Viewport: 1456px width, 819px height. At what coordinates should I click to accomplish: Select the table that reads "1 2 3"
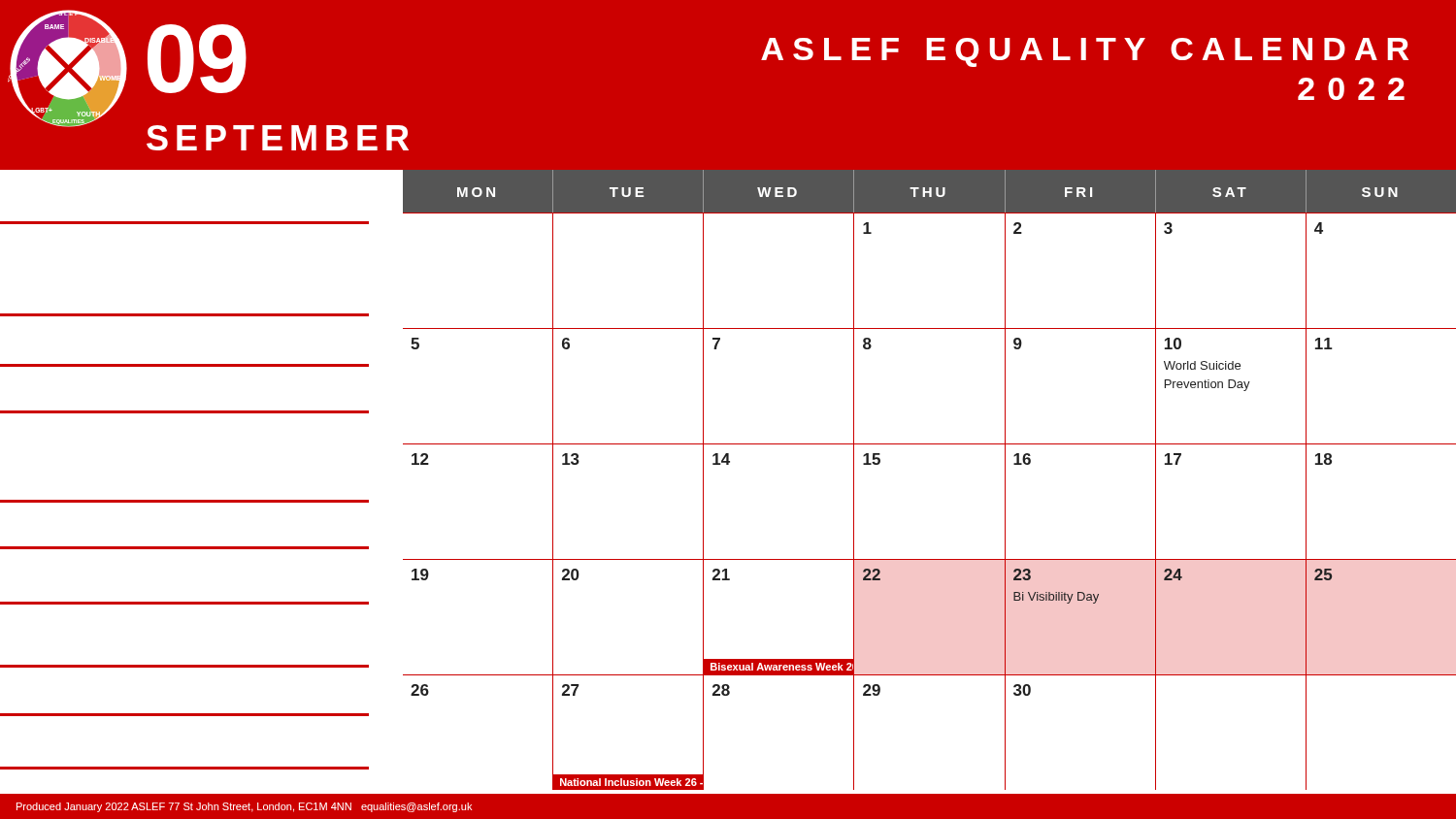929,501
